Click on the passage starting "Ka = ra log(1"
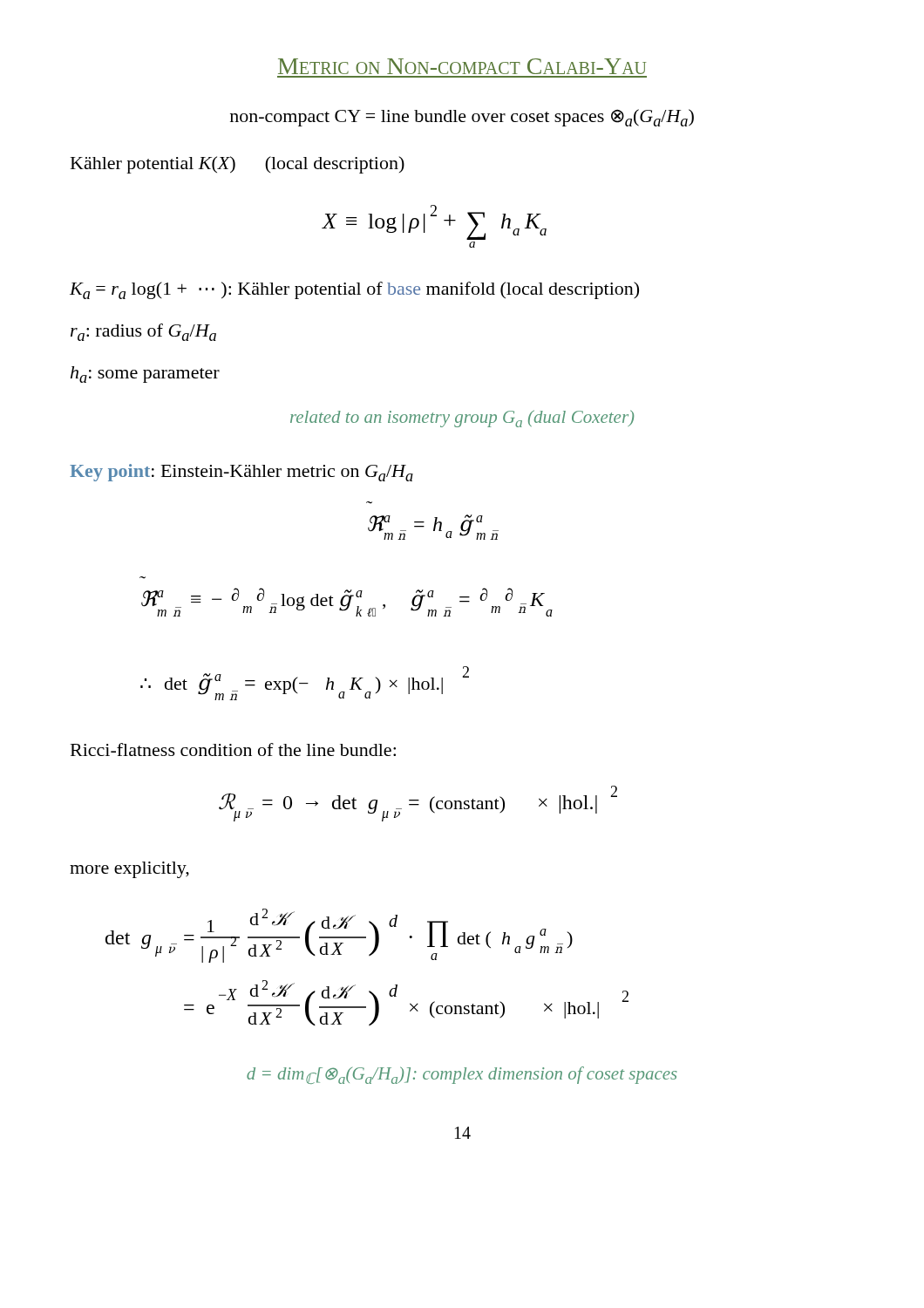The height and width of the screenshot is (1308, 924). (355, 291)
